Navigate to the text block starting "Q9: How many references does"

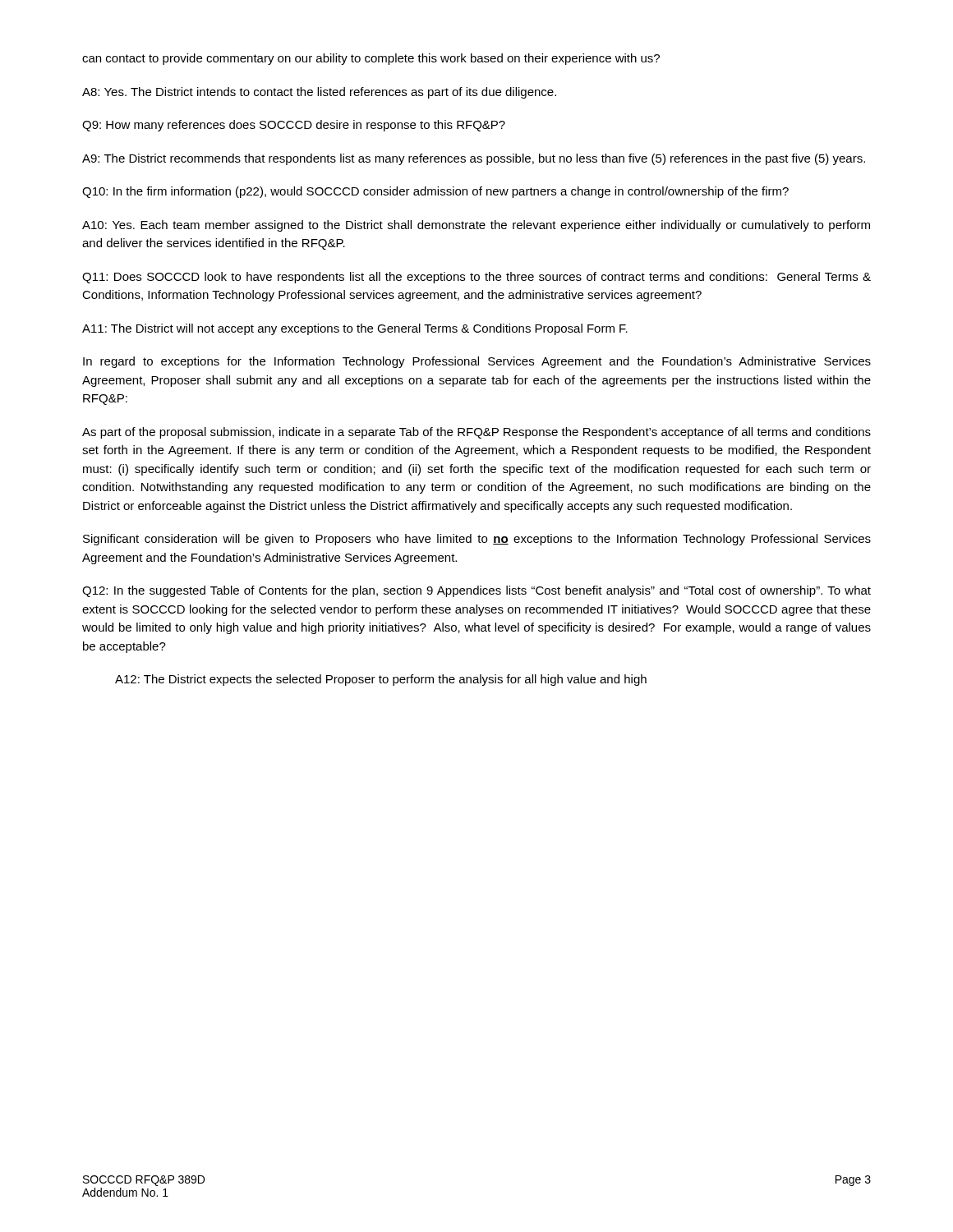pyautogui.click(x=294, y=124)
